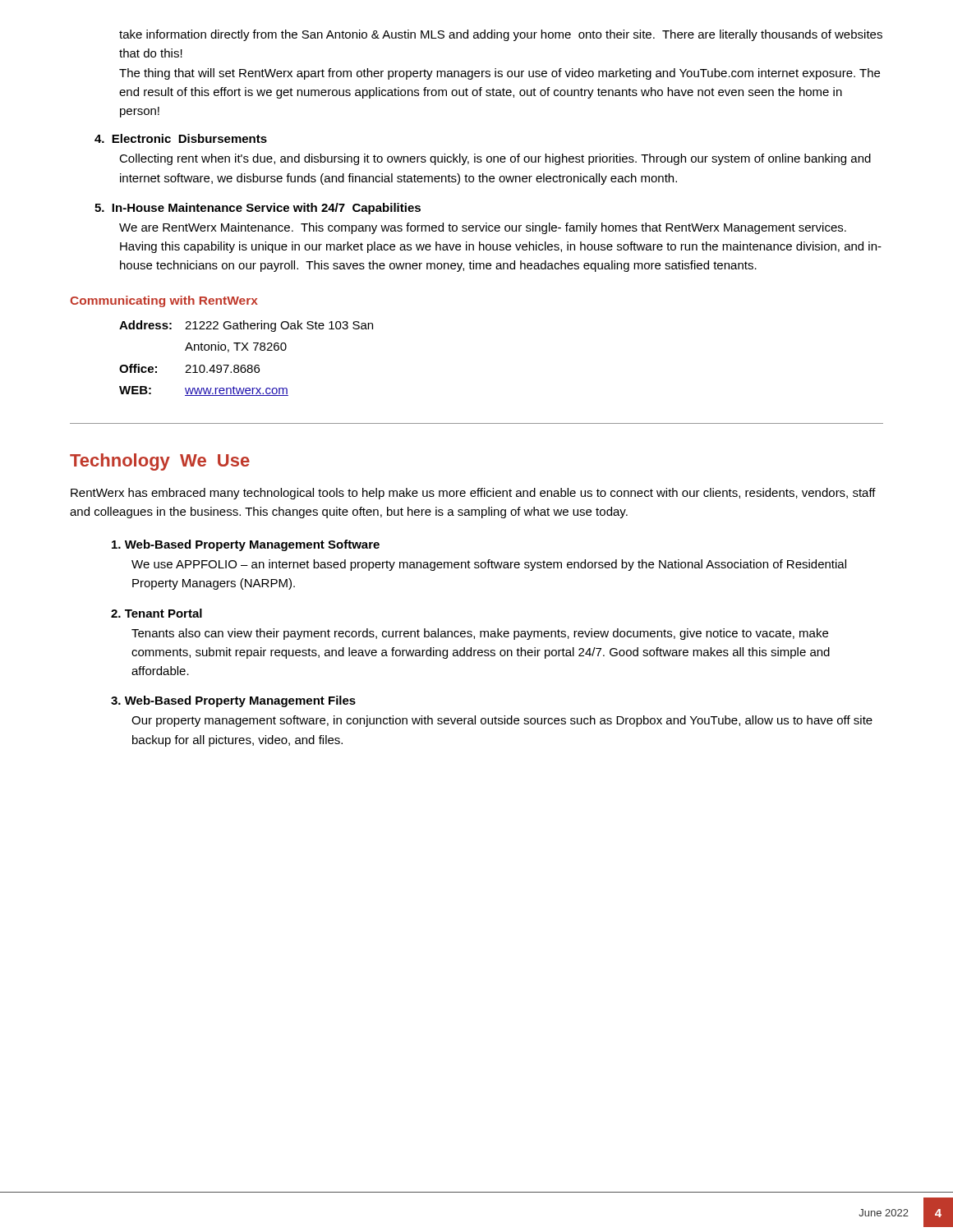The width and height of the screenshot is (953, 1232).
Task: Where is the passage that starts "Address: 21222 Gathering"?
Action: pos(246,326)
